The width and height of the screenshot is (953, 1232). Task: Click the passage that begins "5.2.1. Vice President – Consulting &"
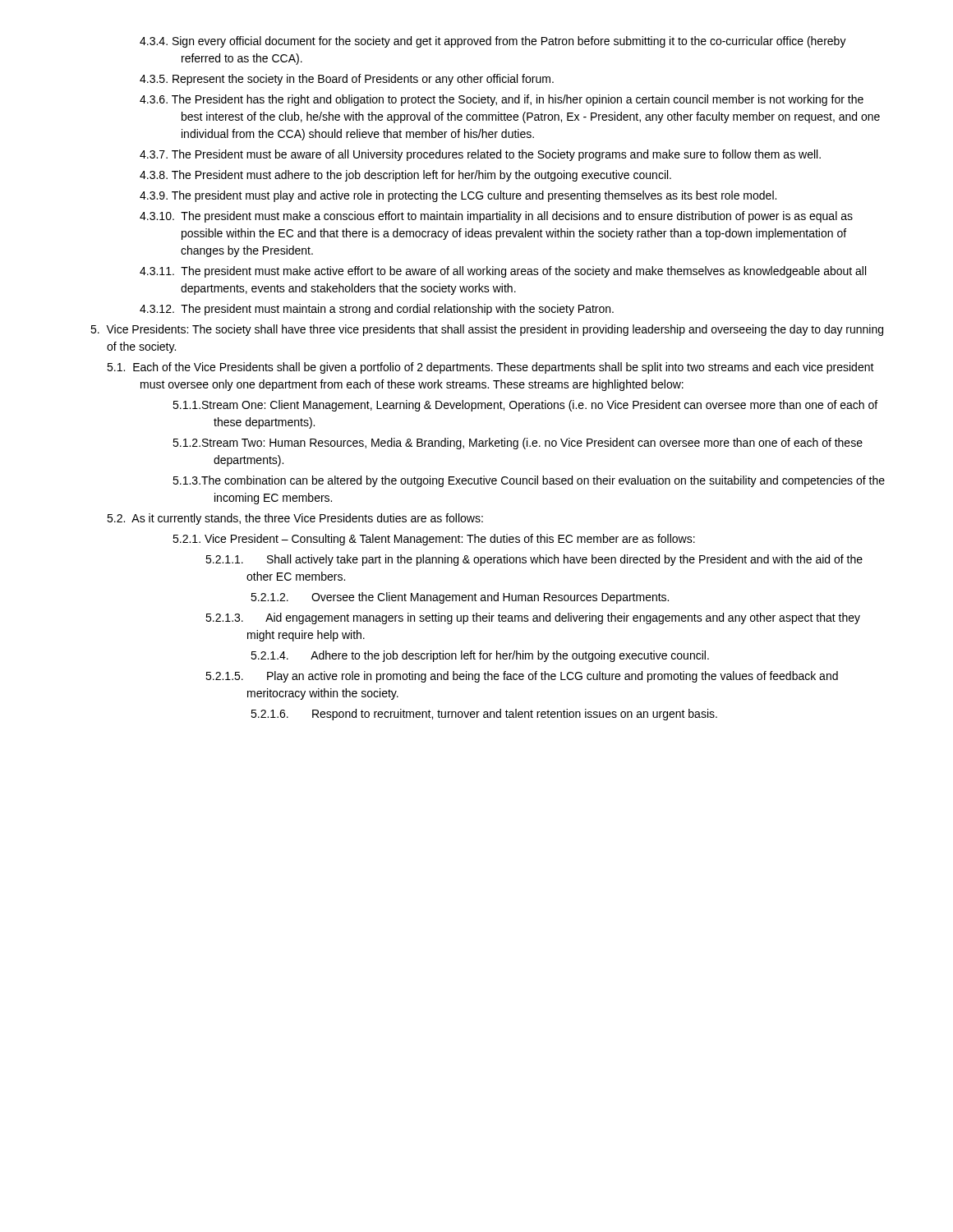(x=434, y=539)
